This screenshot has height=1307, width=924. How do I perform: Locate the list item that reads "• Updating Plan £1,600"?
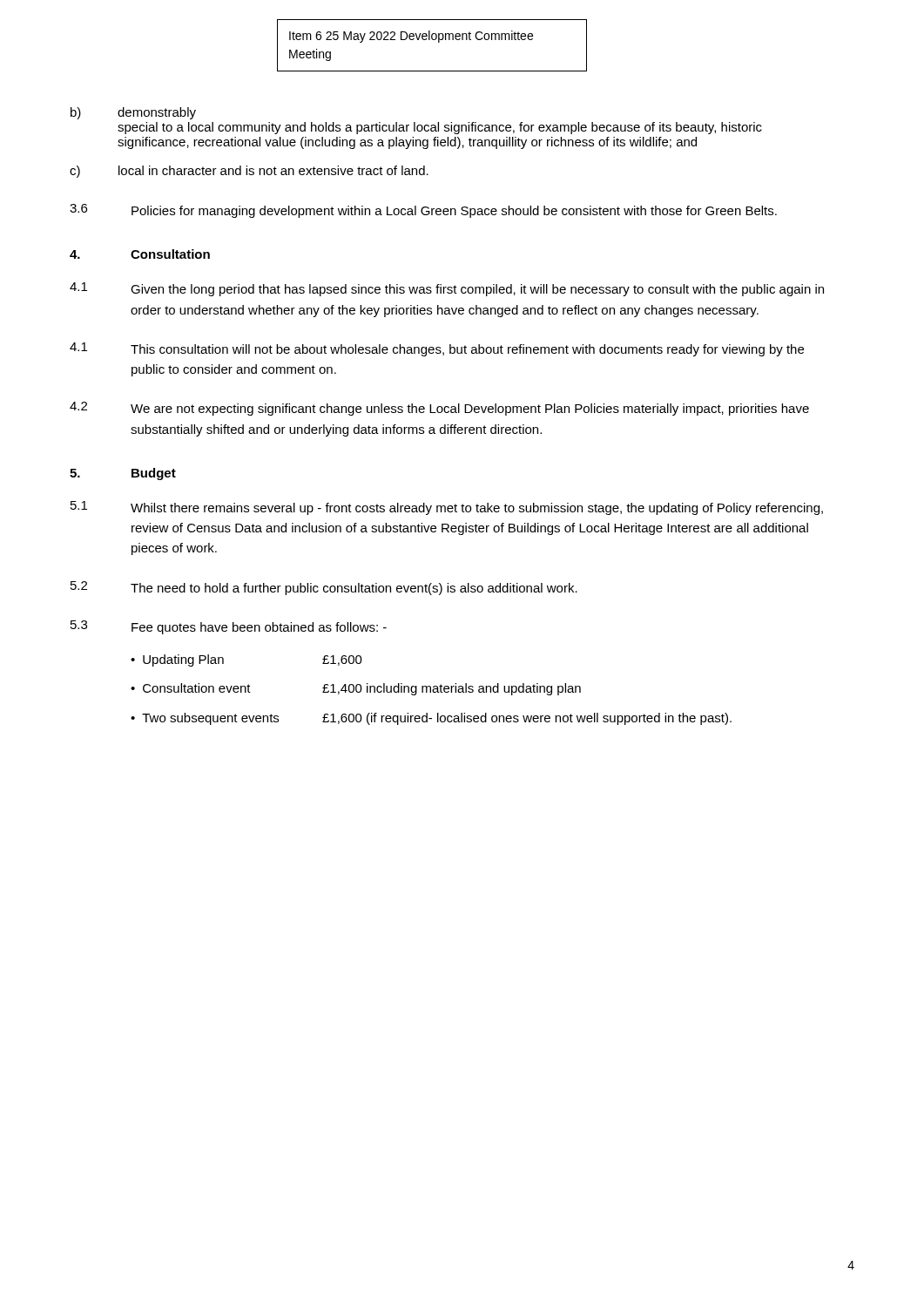pyautogui.click(x=172, y=660)
